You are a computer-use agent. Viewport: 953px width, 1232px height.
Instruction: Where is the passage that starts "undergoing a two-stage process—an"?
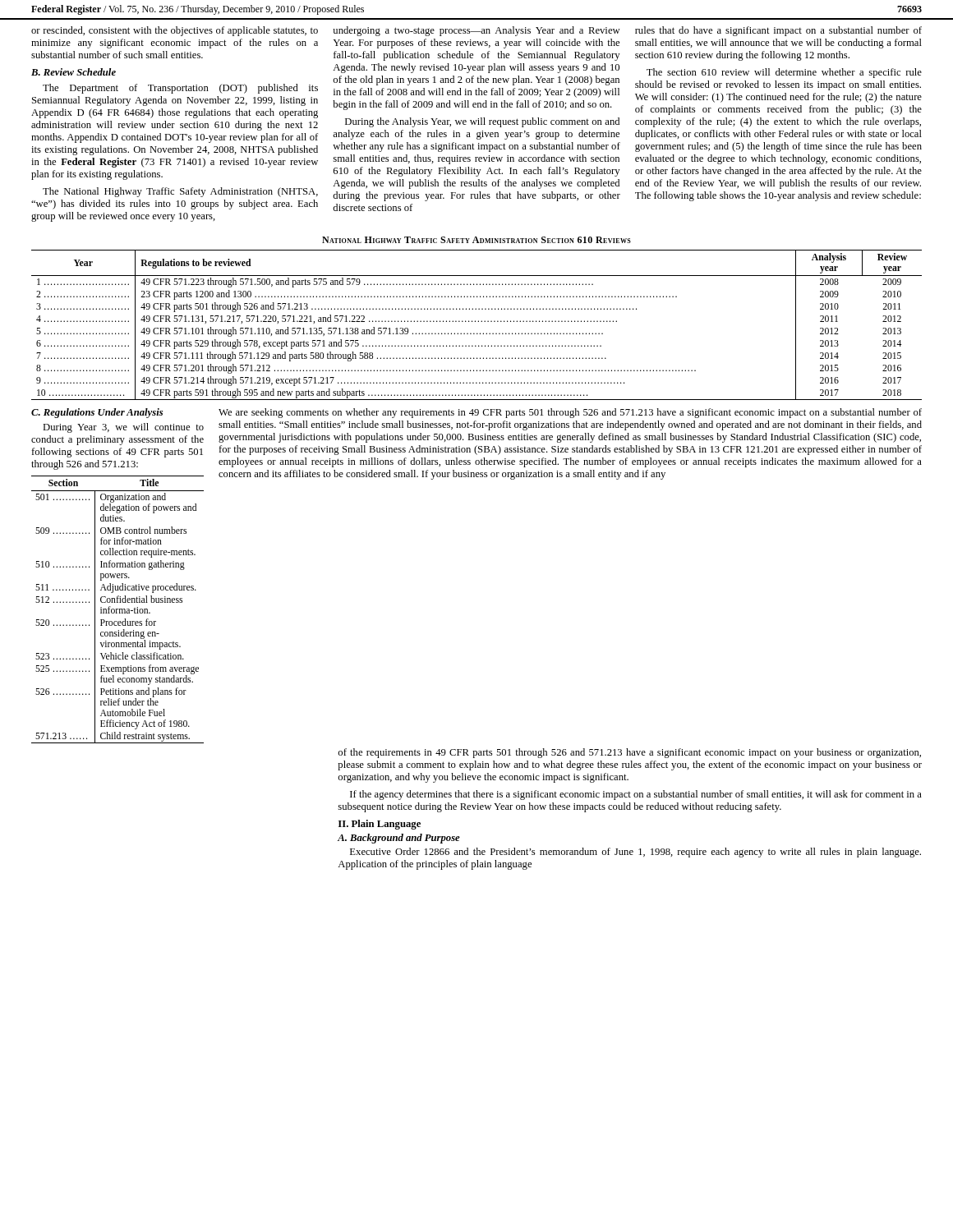476,120
